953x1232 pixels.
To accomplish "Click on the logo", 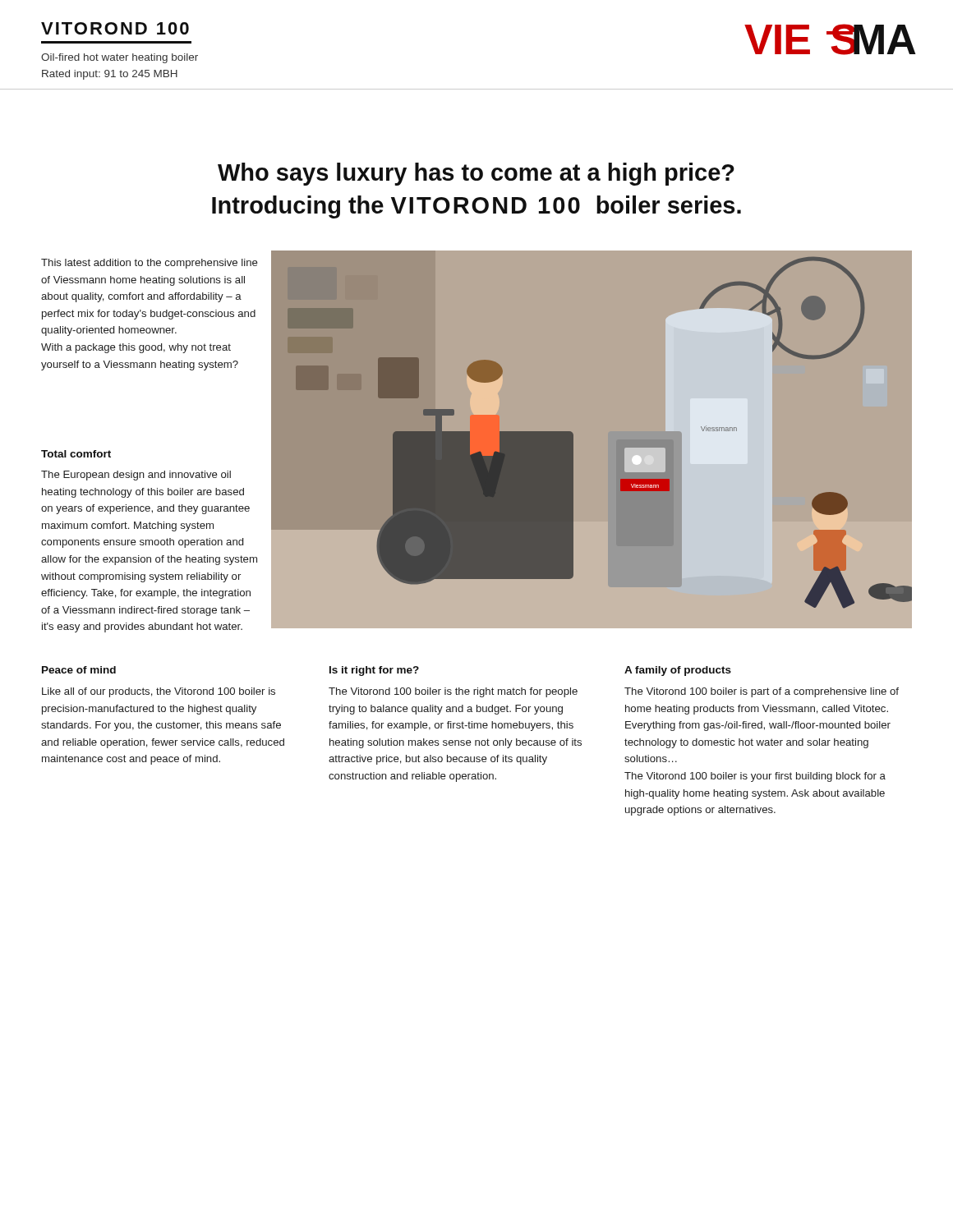I will (831, 41).
